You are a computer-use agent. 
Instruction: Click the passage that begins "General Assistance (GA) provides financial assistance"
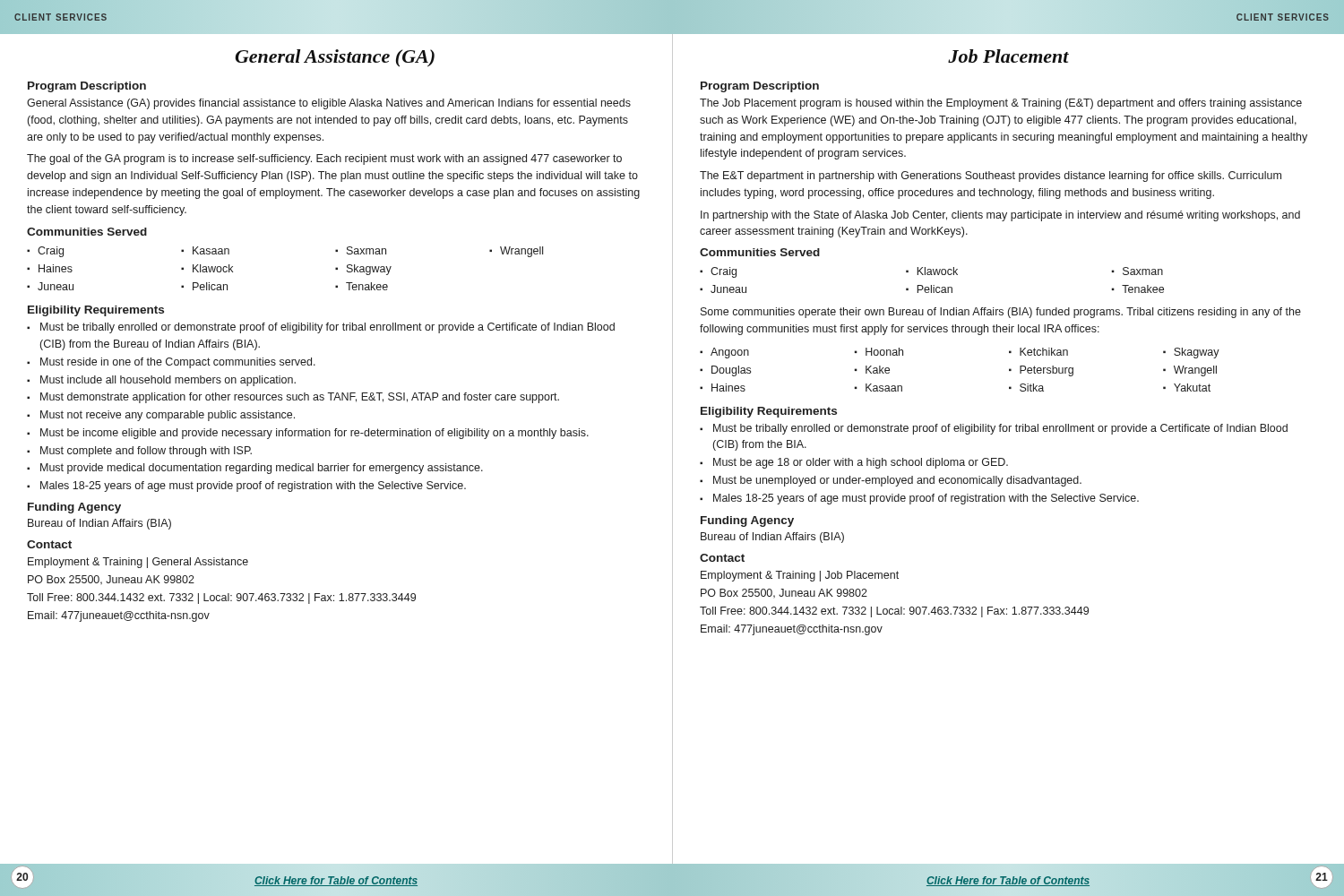329,120
